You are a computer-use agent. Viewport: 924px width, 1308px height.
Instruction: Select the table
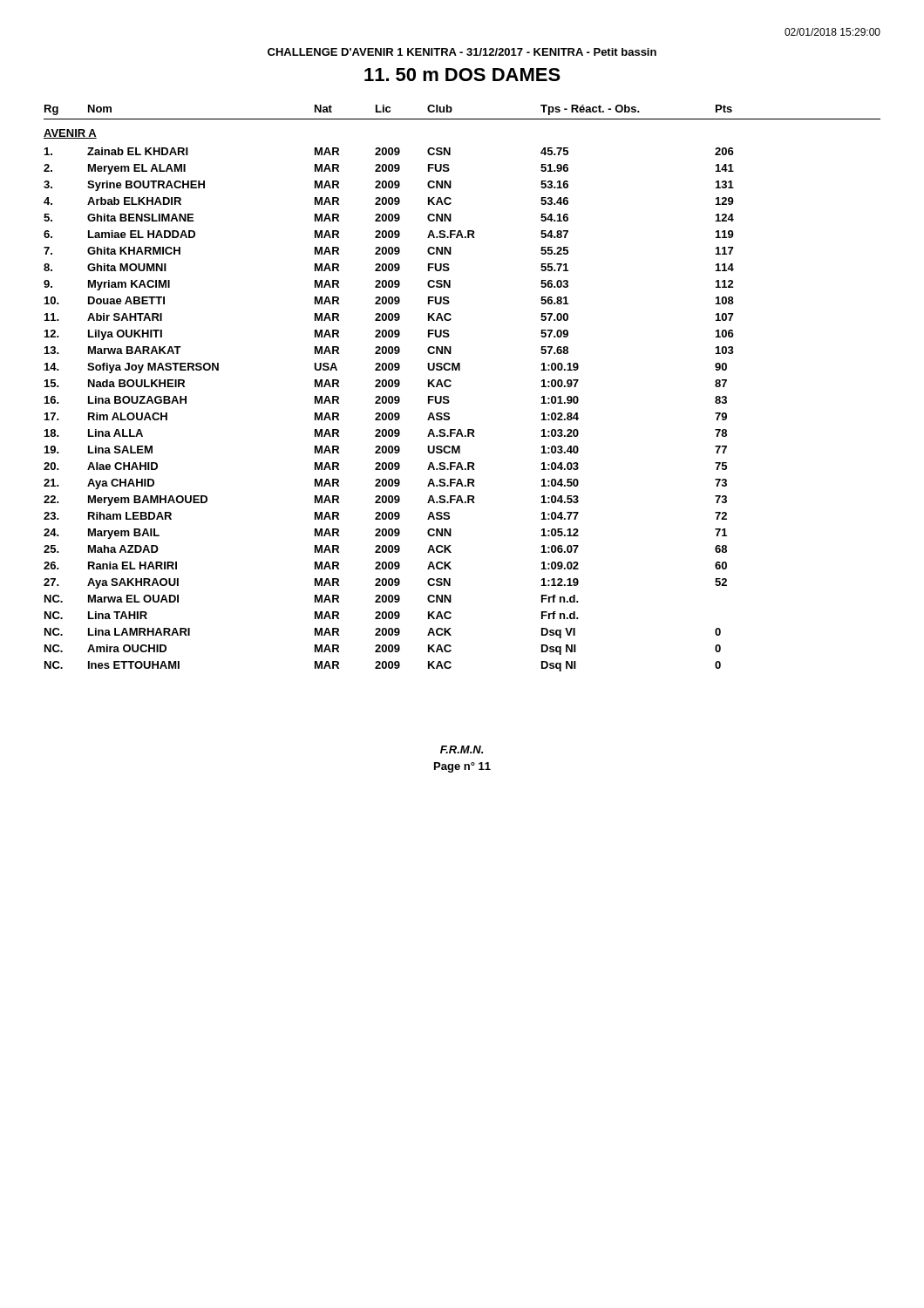tap(462, 388)
